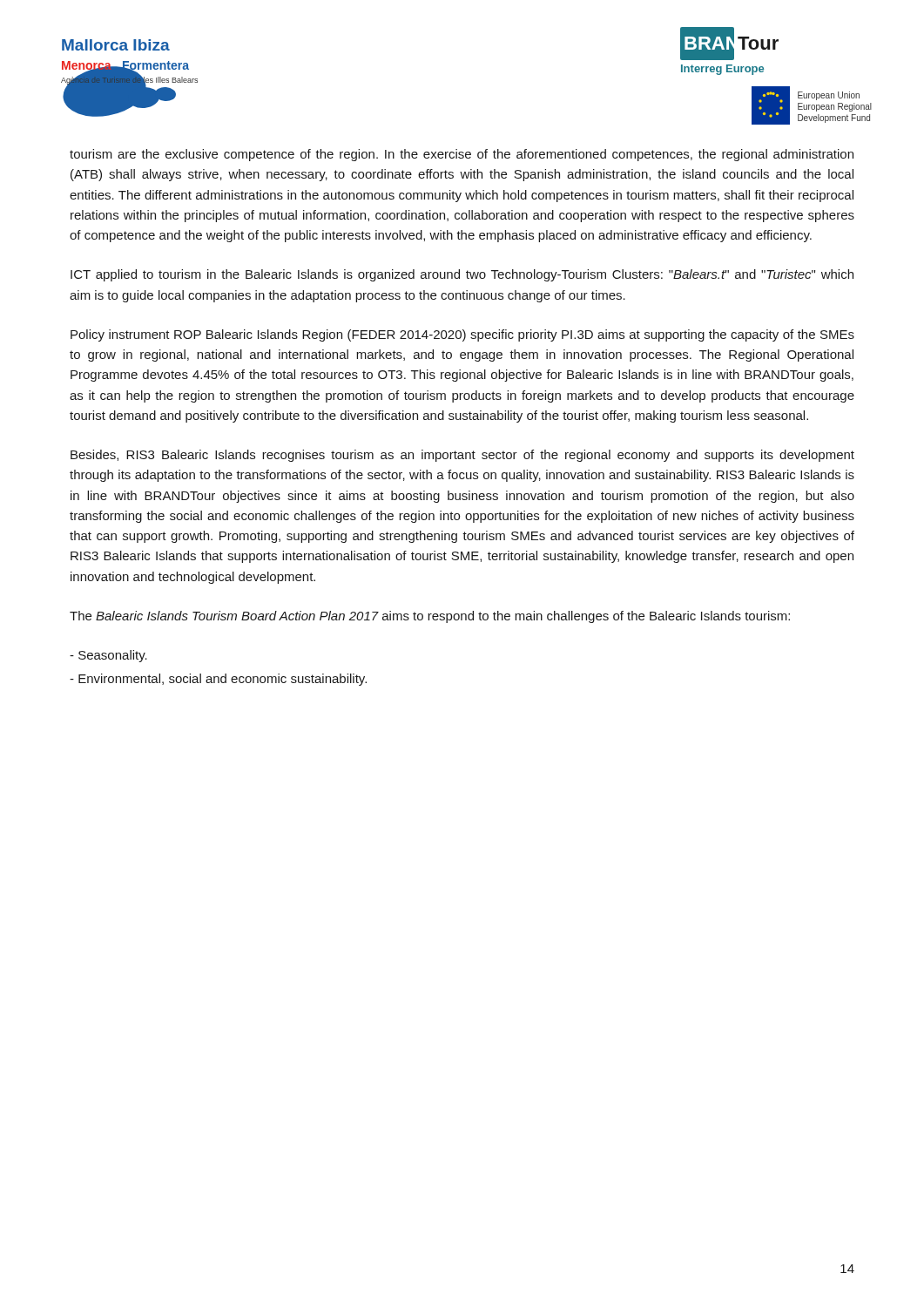Locate the block of text that opens with "Environmental, social and"
This screenshot has height=1307, width=924.
click(219, 679)
